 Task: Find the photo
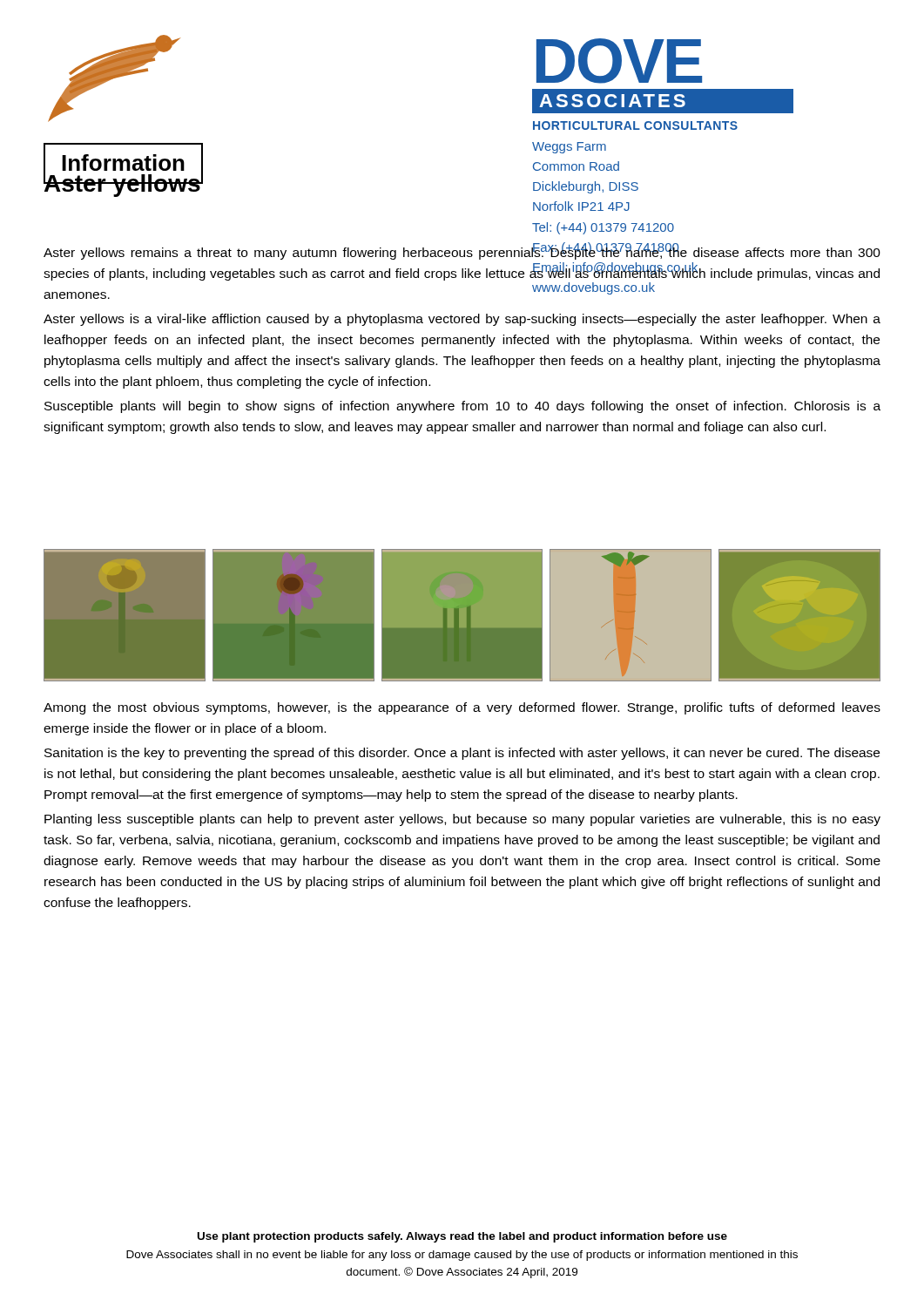pyautogui.click(x=462, y=615)
